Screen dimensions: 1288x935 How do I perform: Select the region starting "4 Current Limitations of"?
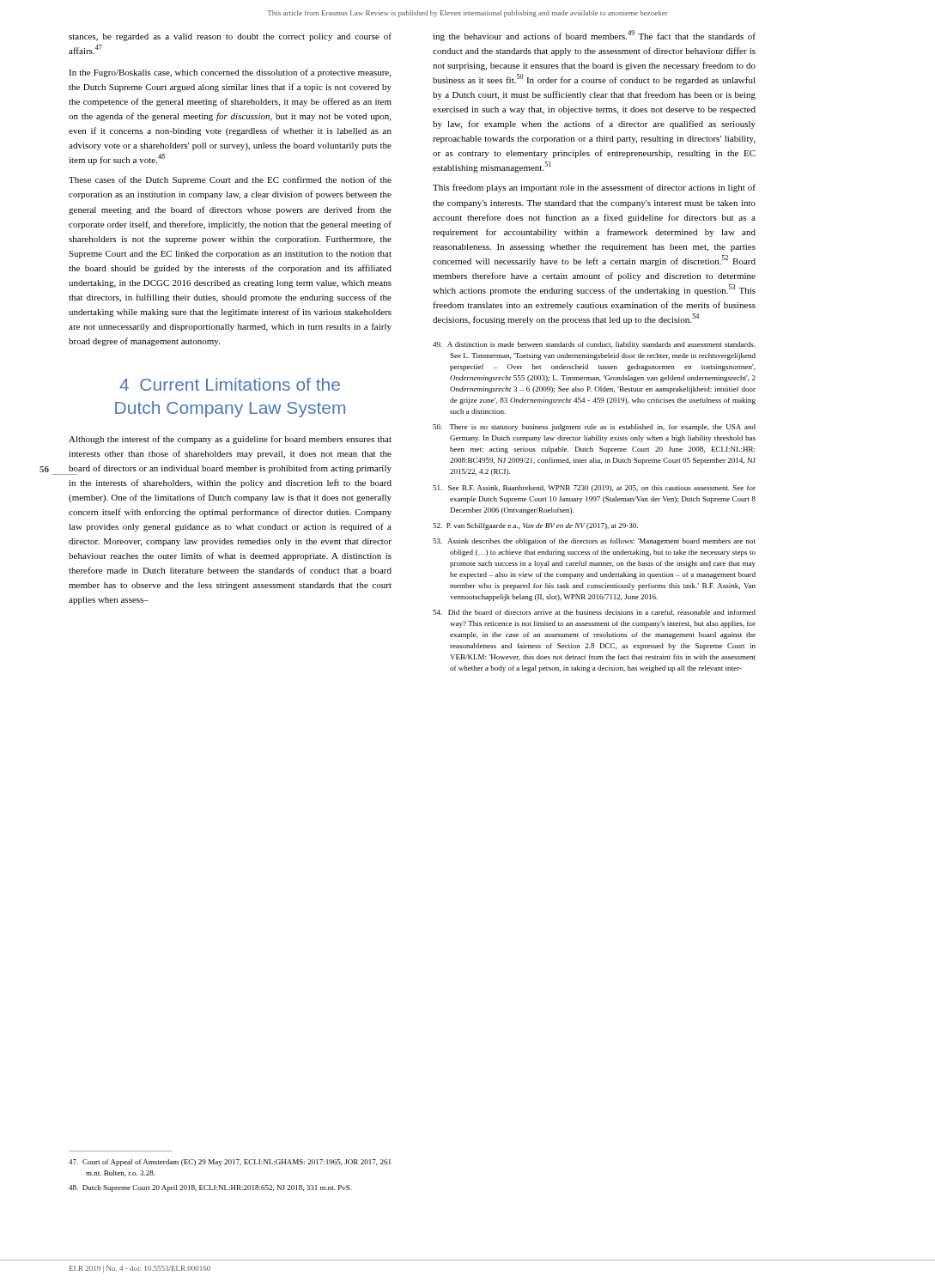[230, 396]
